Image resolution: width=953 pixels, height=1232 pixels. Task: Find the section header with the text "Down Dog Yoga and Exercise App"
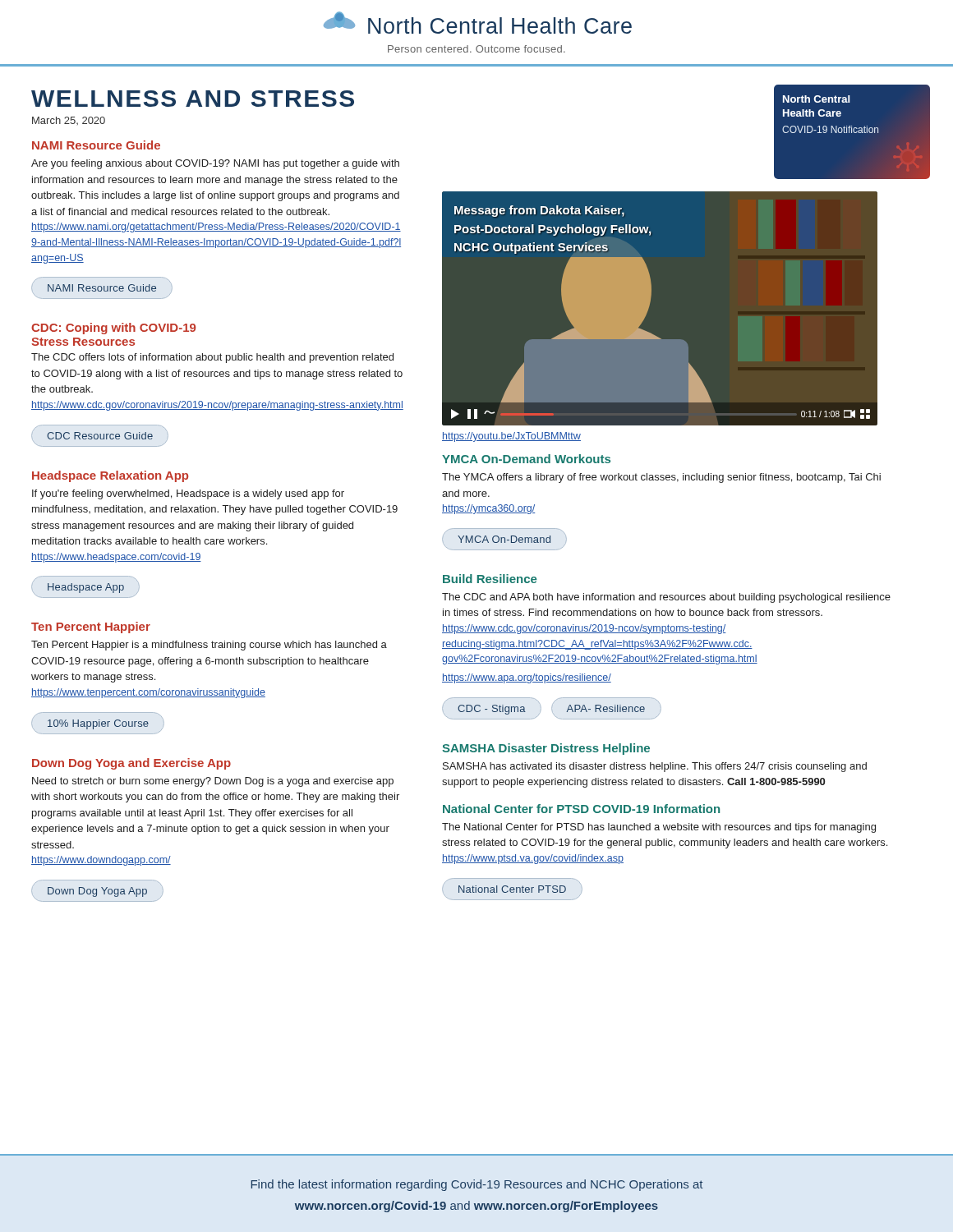click(131, 762)
